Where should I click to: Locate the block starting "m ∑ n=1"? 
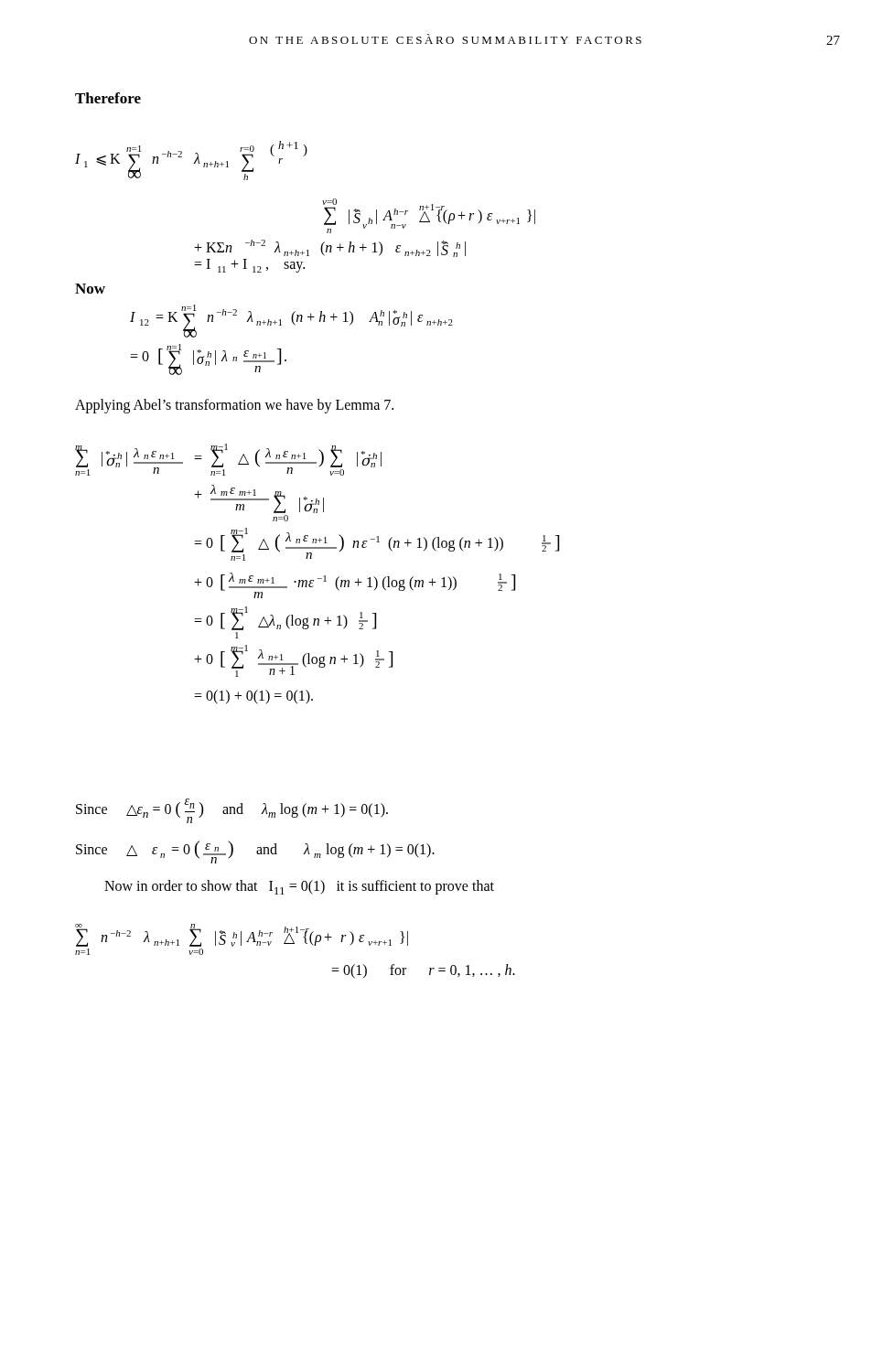click(441, 600)
